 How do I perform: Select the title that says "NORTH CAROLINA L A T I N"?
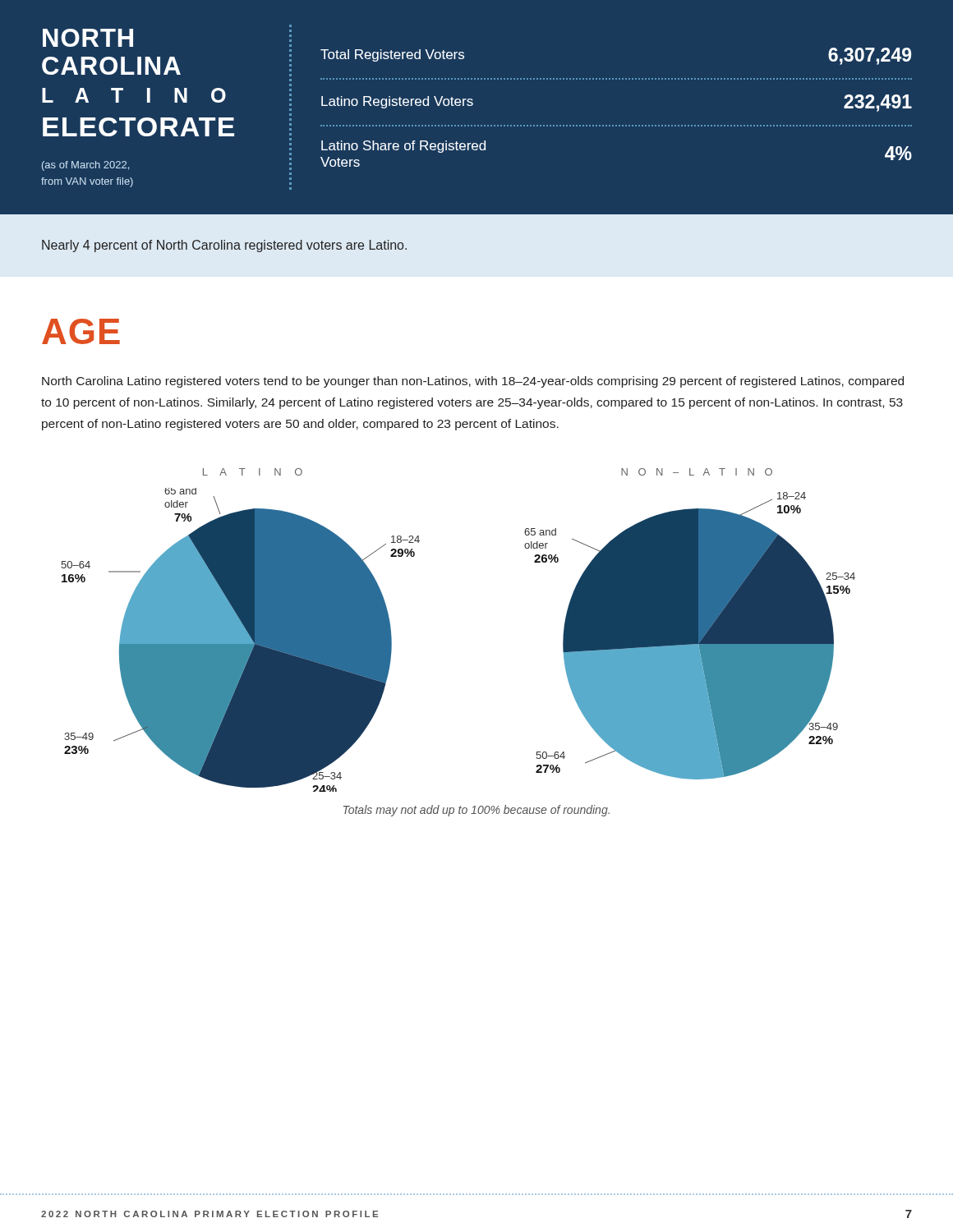pyautogui.click(x=476, y=107)
